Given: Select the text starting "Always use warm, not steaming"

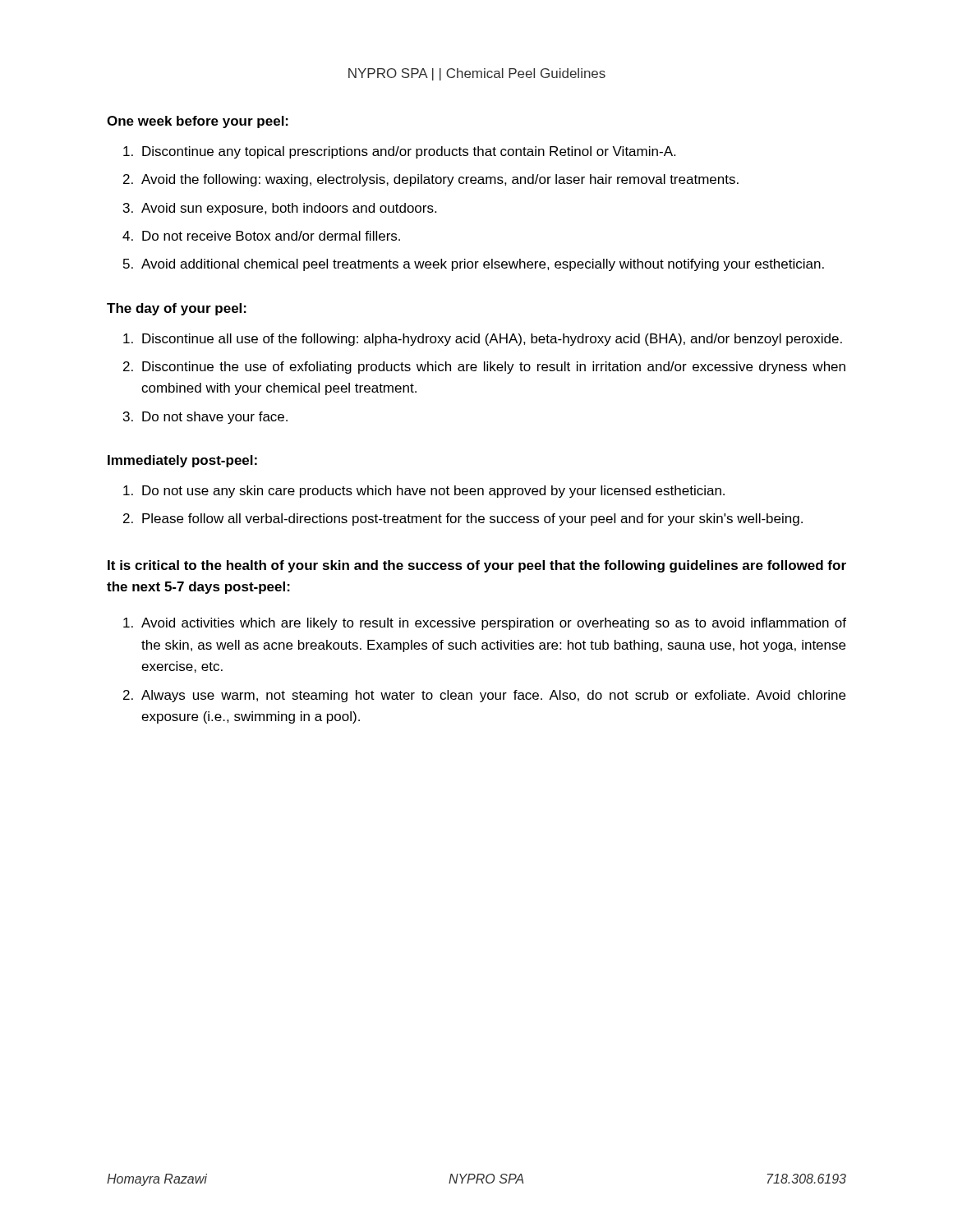Looking at the screenshot, I should point(494,706).
